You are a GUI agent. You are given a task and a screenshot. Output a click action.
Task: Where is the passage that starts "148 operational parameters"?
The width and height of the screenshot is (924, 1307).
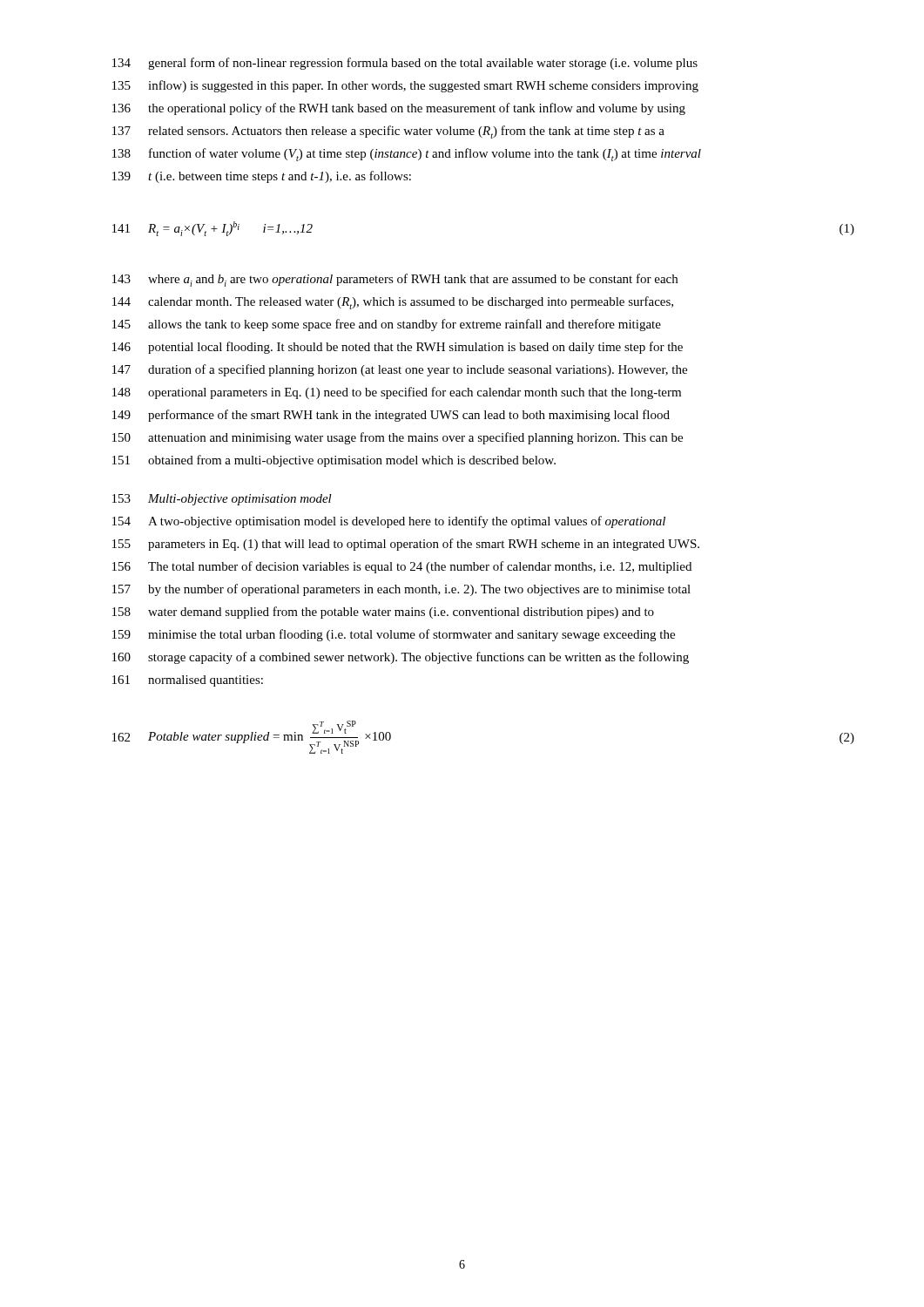point(475,393)
